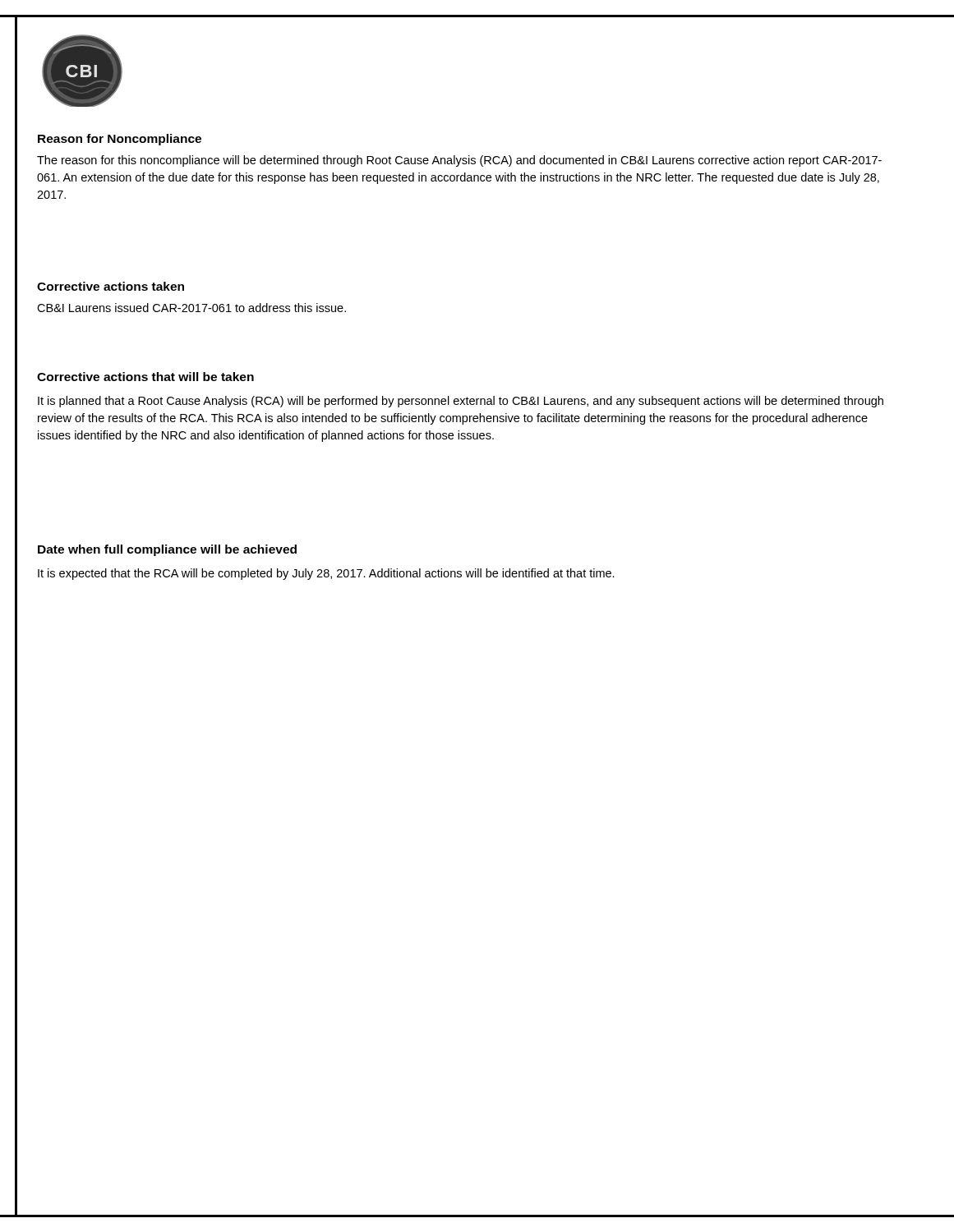
Task: Find the text starting "Corrective actions taken"
Action: click(x=111, y=286)
